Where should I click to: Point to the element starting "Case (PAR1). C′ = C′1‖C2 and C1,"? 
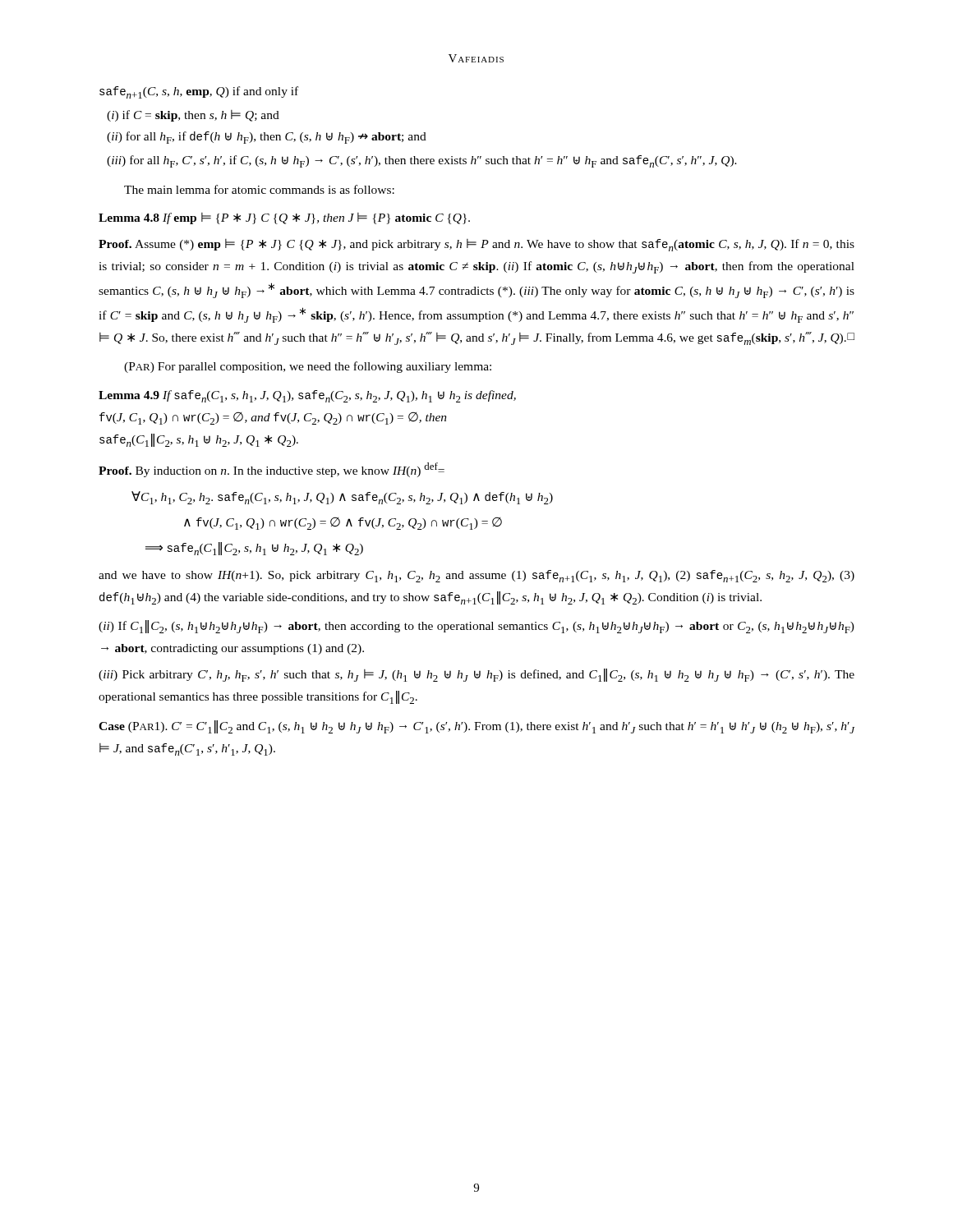476,738
